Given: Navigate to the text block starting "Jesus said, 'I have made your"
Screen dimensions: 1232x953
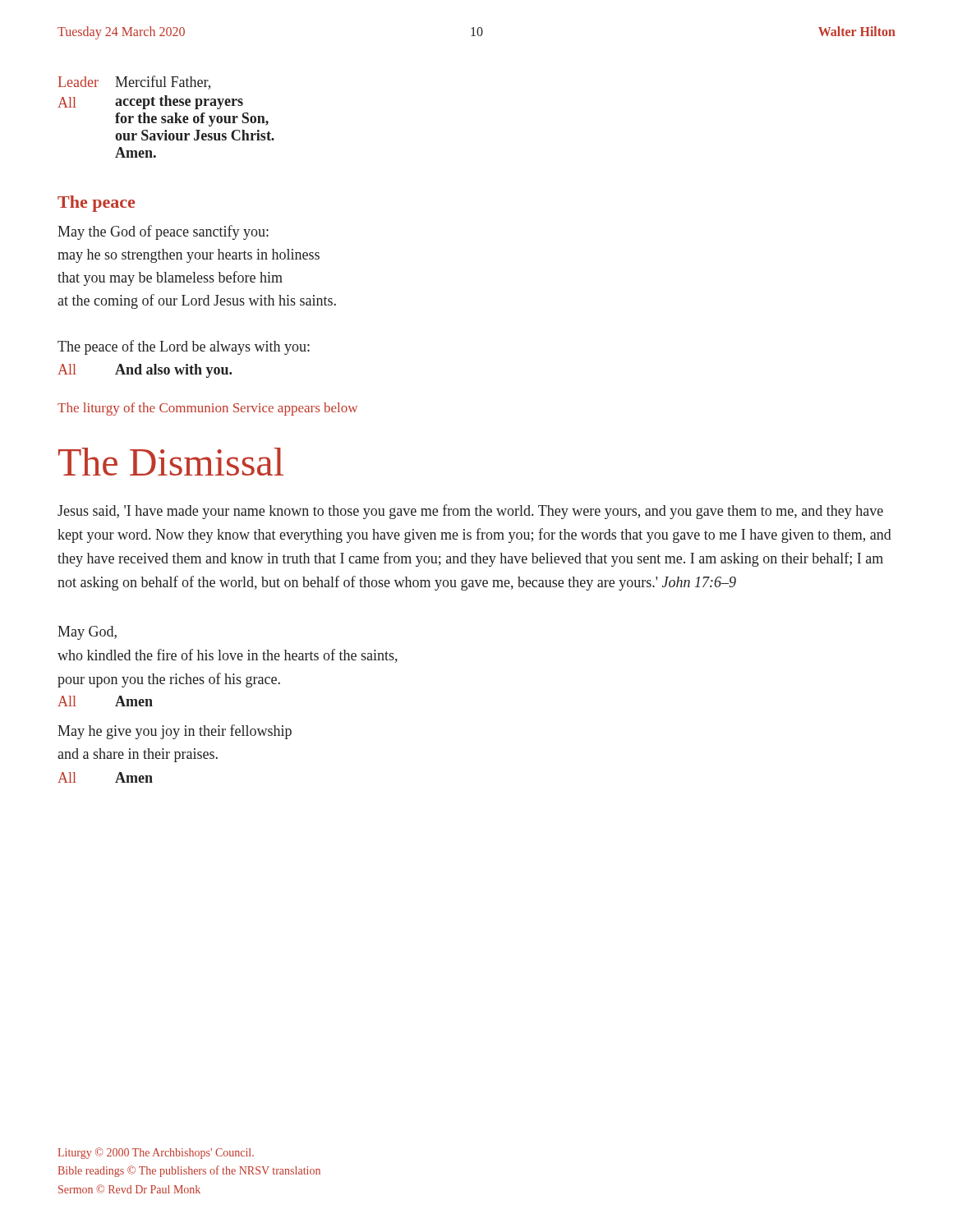Looking at the screenshot, I should [x=474, y=547].
